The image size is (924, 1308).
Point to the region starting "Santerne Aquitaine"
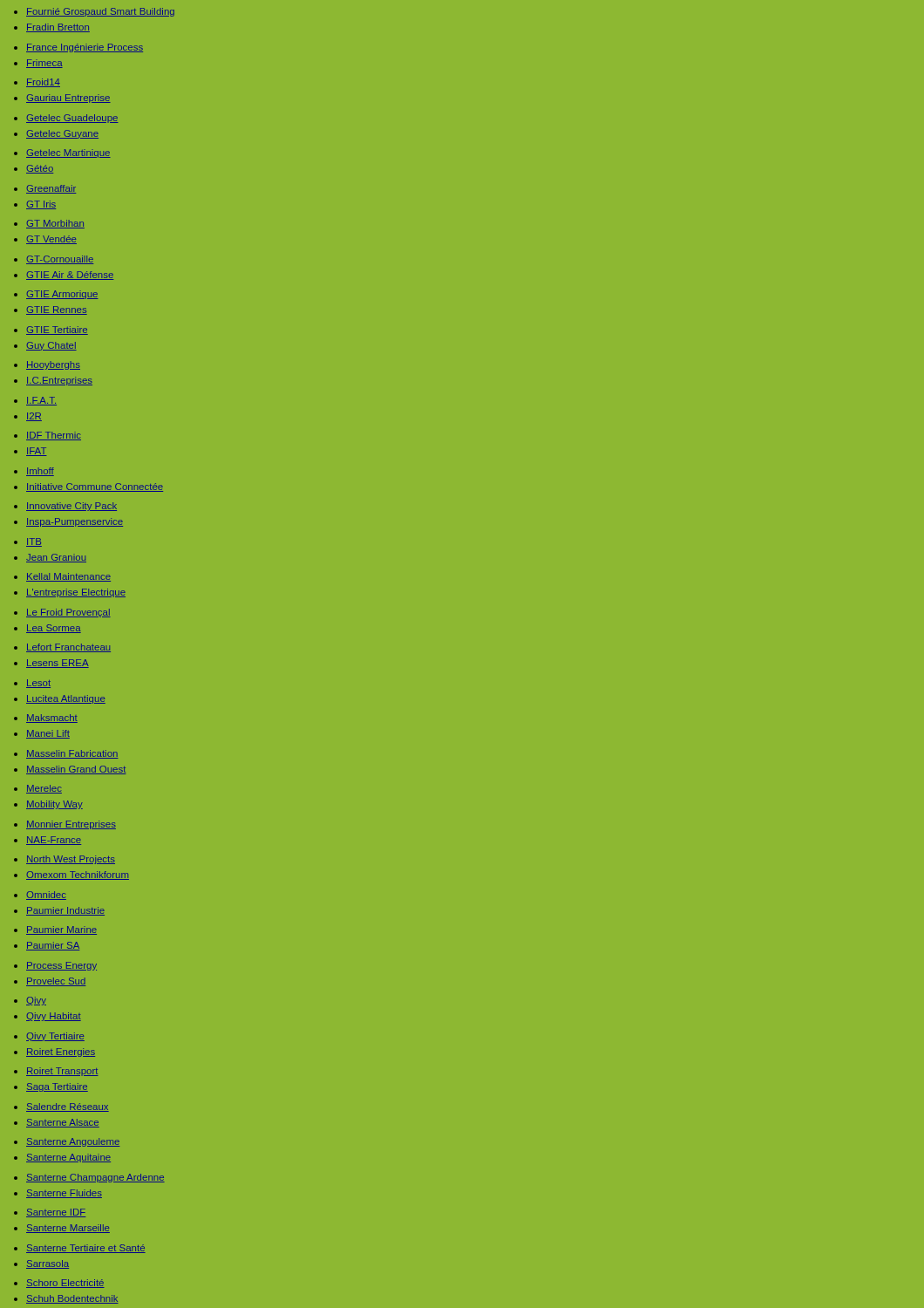click(68, 1158)
